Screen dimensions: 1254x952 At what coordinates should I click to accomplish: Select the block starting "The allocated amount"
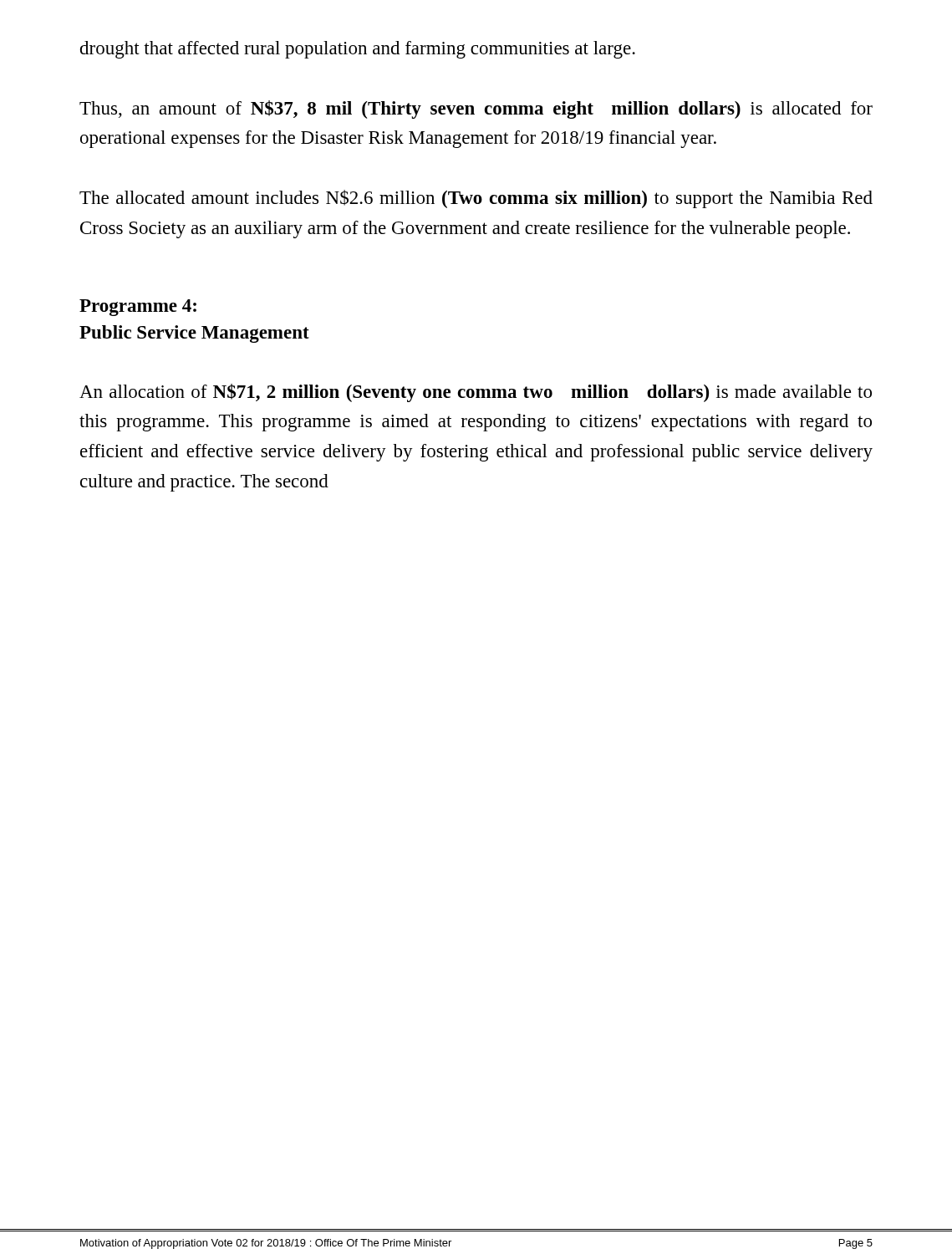tap(476, 213)
